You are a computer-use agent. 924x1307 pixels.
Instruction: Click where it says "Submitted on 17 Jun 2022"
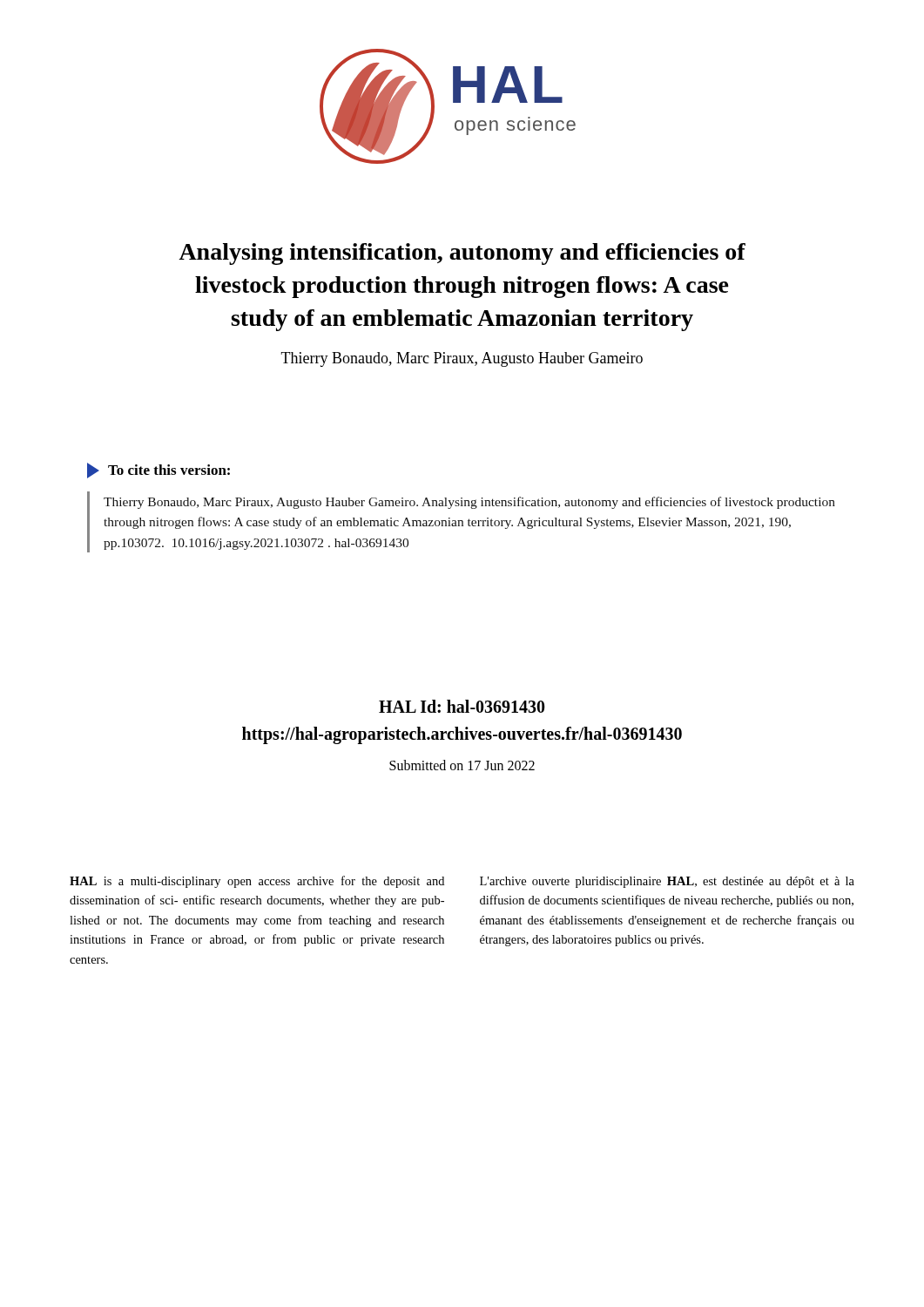462,765
